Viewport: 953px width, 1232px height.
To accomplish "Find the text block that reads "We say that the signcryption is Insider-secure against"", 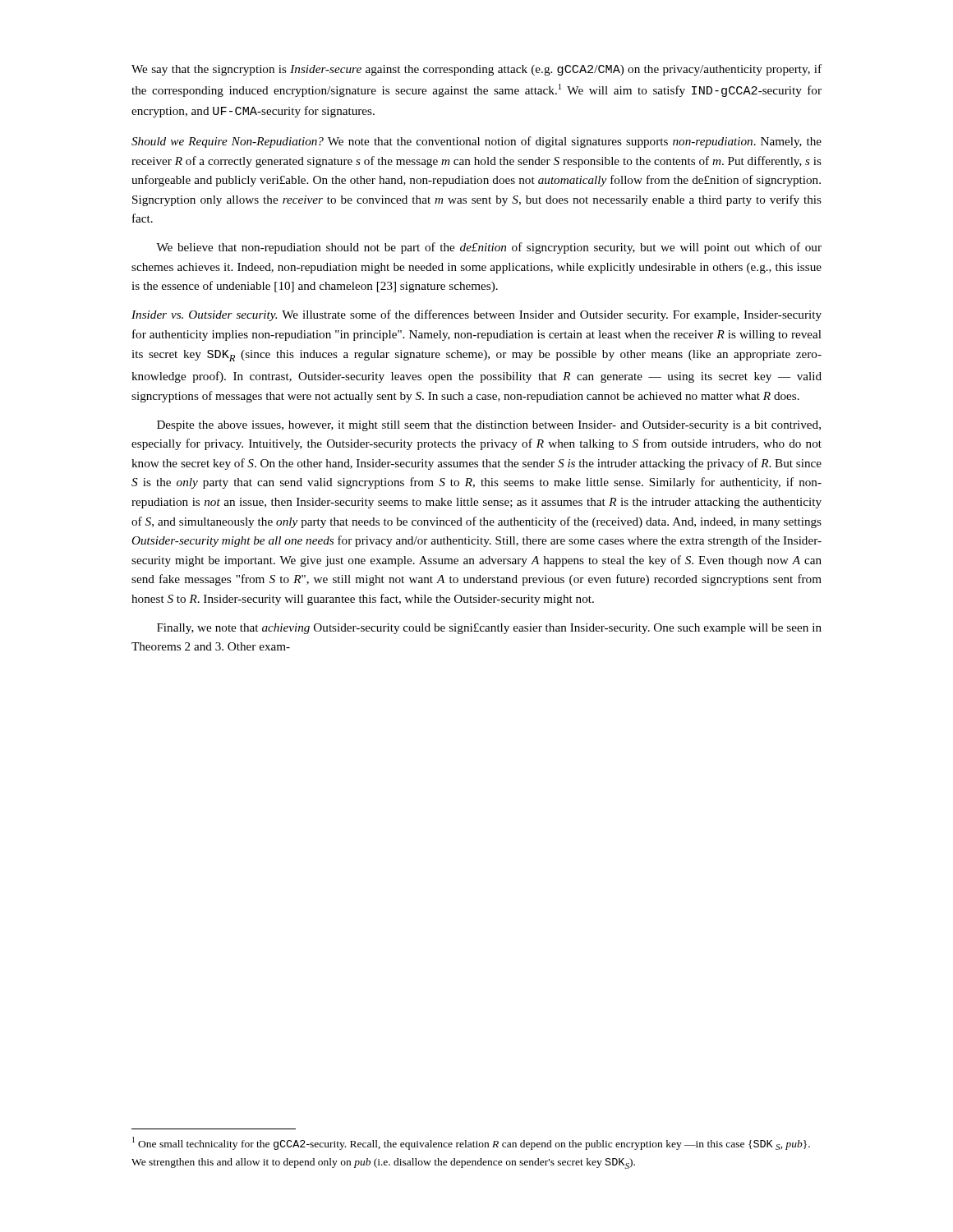I will [x=476, y=358].
